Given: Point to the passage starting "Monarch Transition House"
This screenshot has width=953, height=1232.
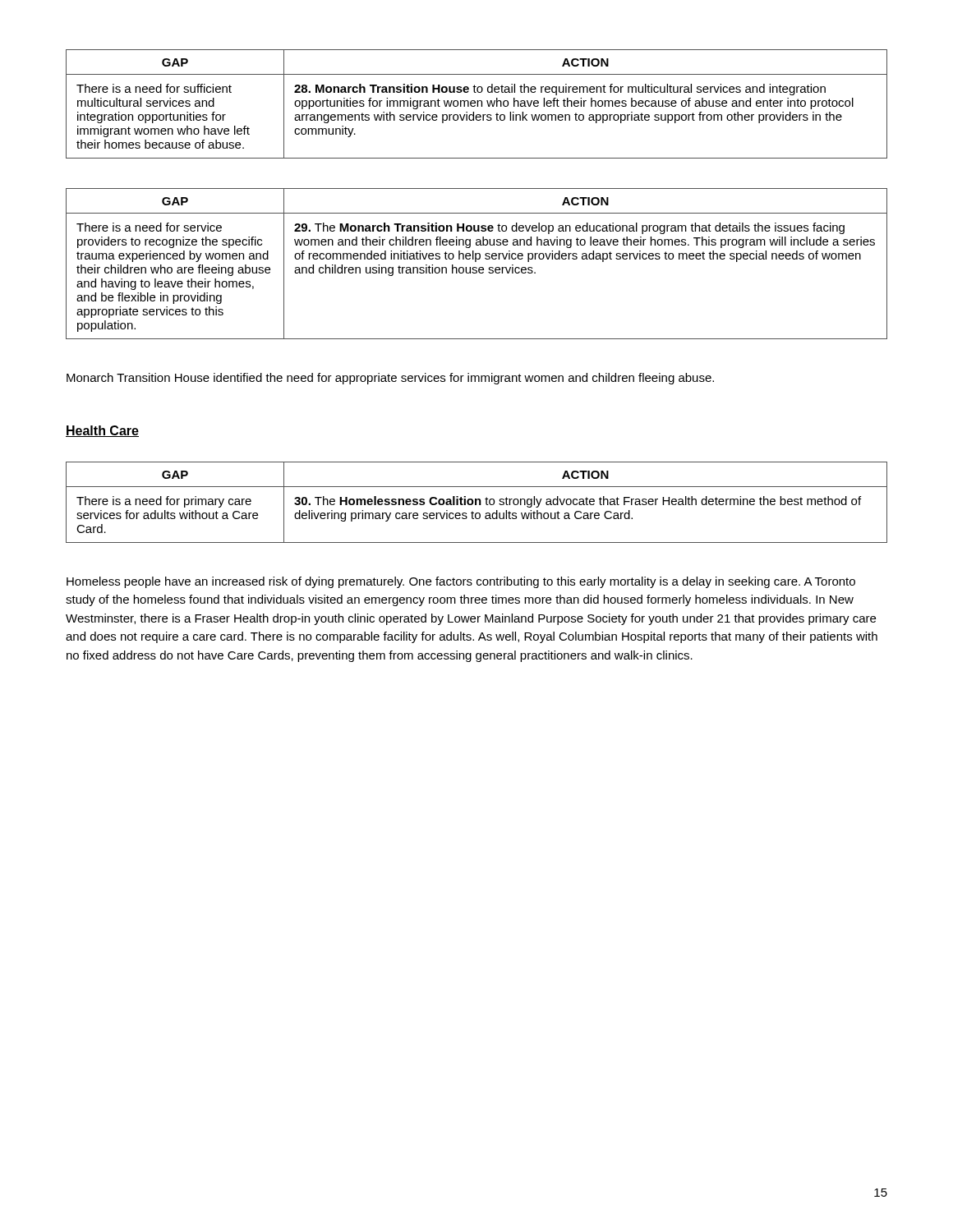Looking at the screenshot, I should (x=390, y=377).
